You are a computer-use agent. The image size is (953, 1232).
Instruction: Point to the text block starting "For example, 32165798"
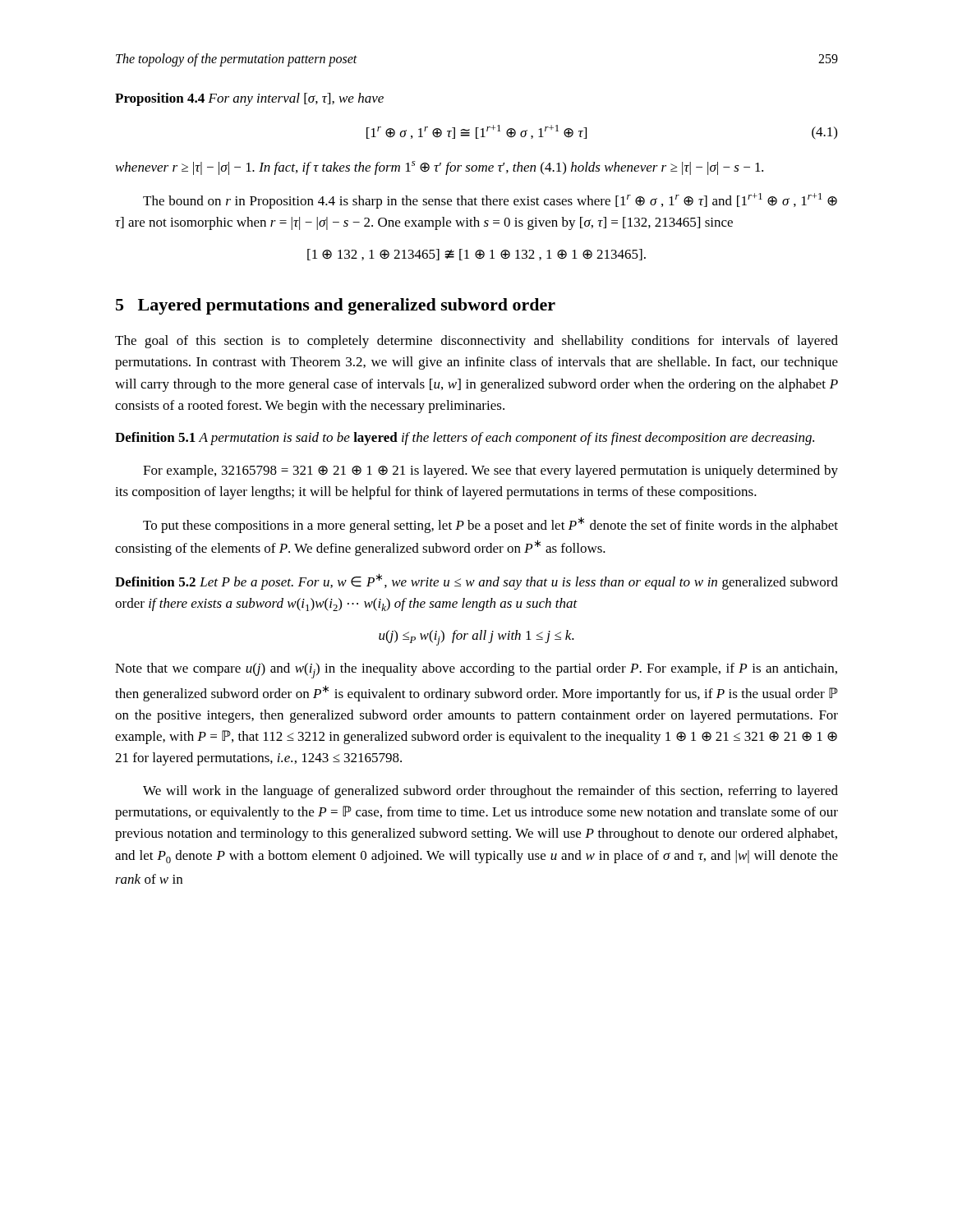point(476,481)
